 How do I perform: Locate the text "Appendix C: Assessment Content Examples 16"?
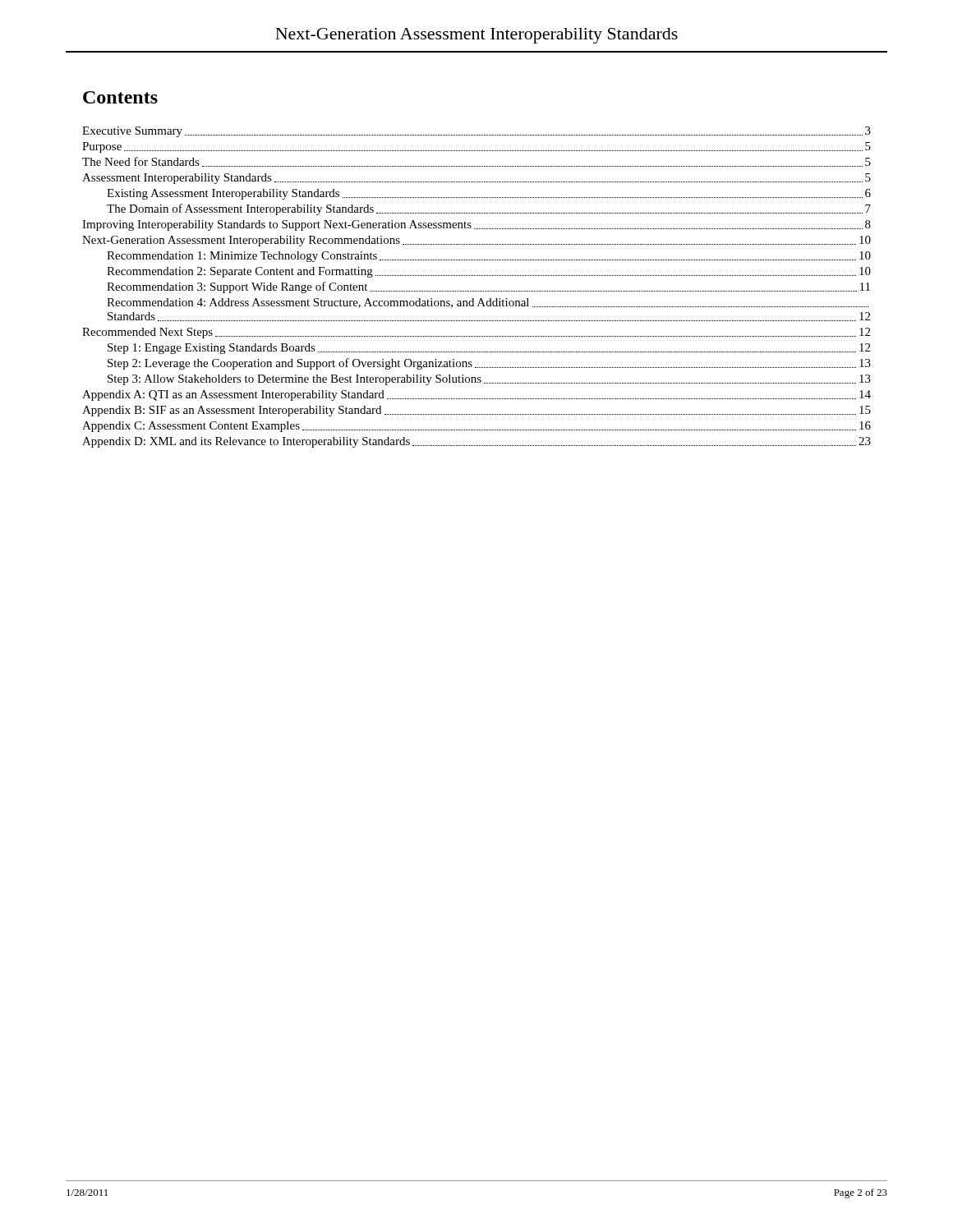click(476, 426)
